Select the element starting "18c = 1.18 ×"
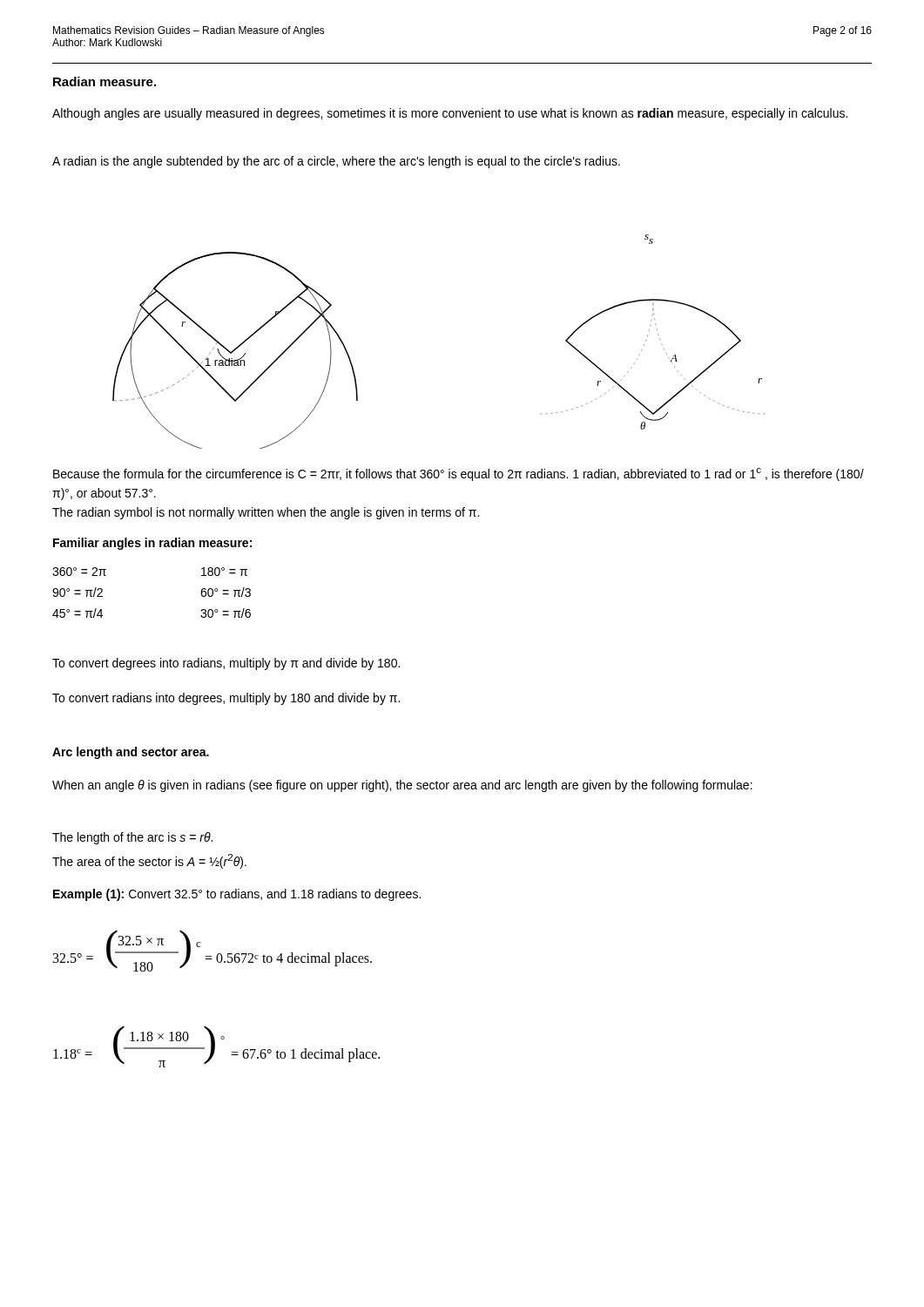The width and height of the screenshot is (924, 1307). click(253, 1059)
